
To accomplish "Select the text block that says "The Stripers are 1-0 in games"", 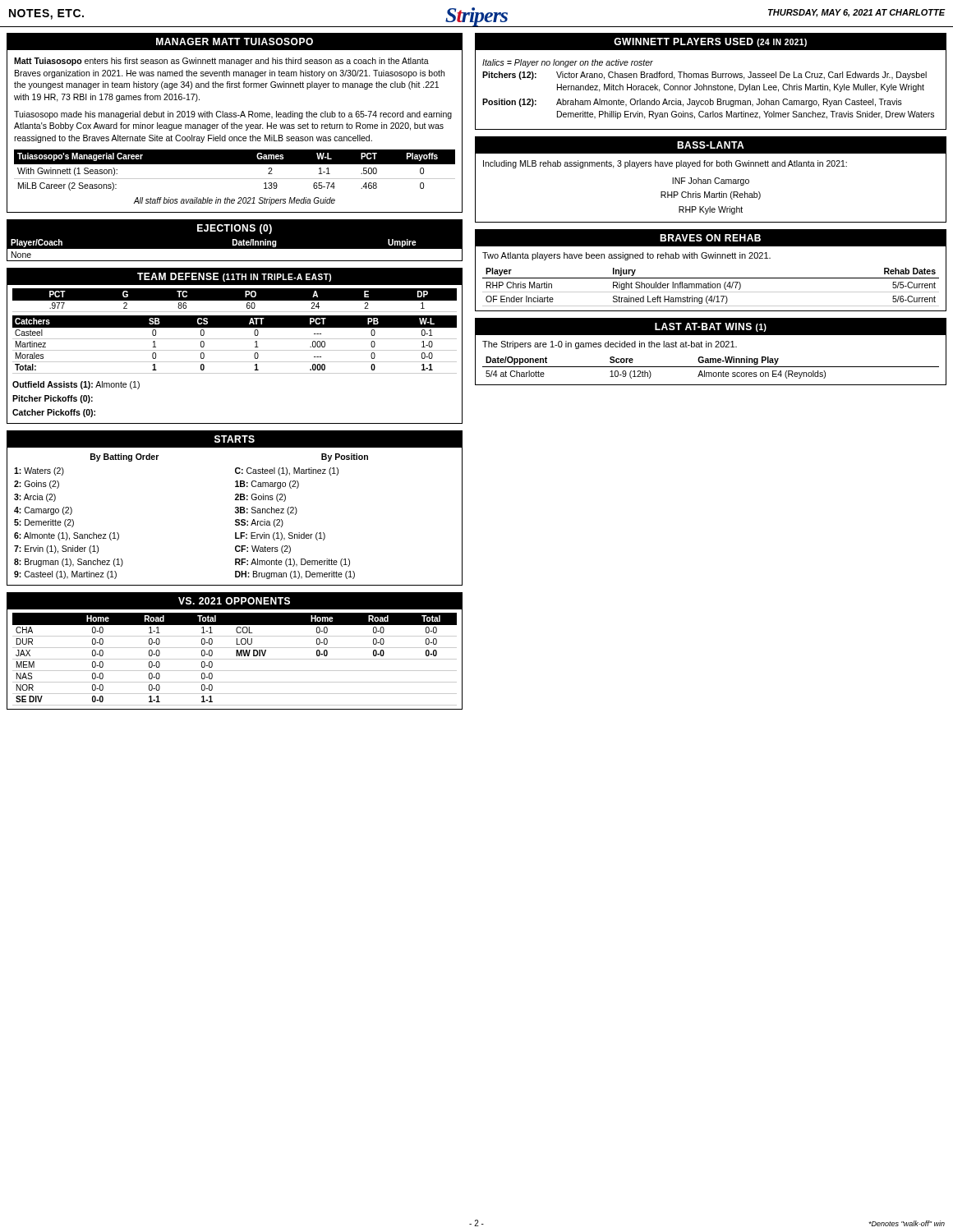I will click(x=610, y=344).
